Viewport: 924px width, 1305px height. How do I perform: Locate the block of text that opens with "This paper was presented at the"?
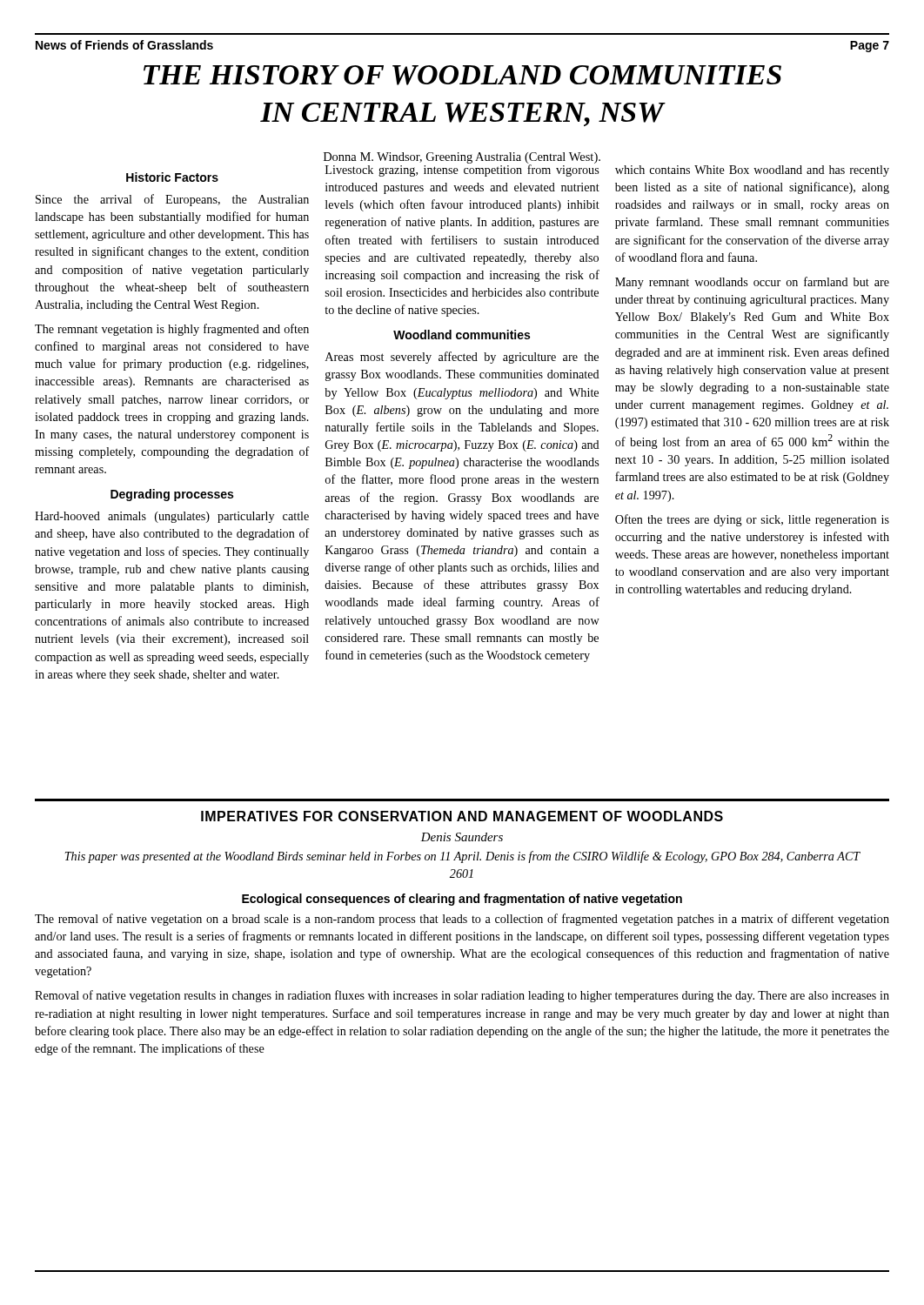click(462, 865)
